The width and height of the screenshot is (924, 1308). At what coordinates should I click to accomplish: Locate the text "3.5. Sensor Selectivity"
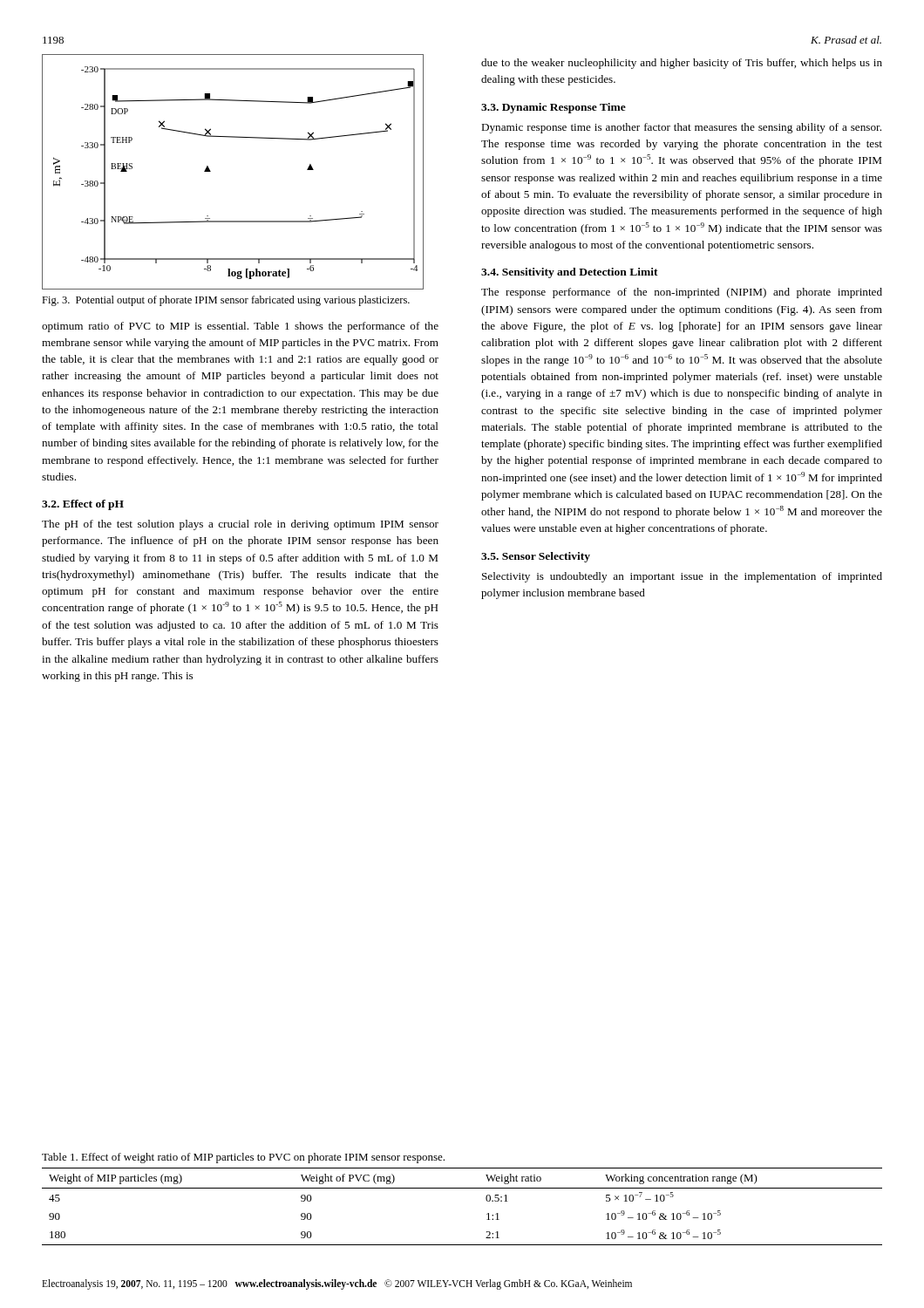pos(536,556)
